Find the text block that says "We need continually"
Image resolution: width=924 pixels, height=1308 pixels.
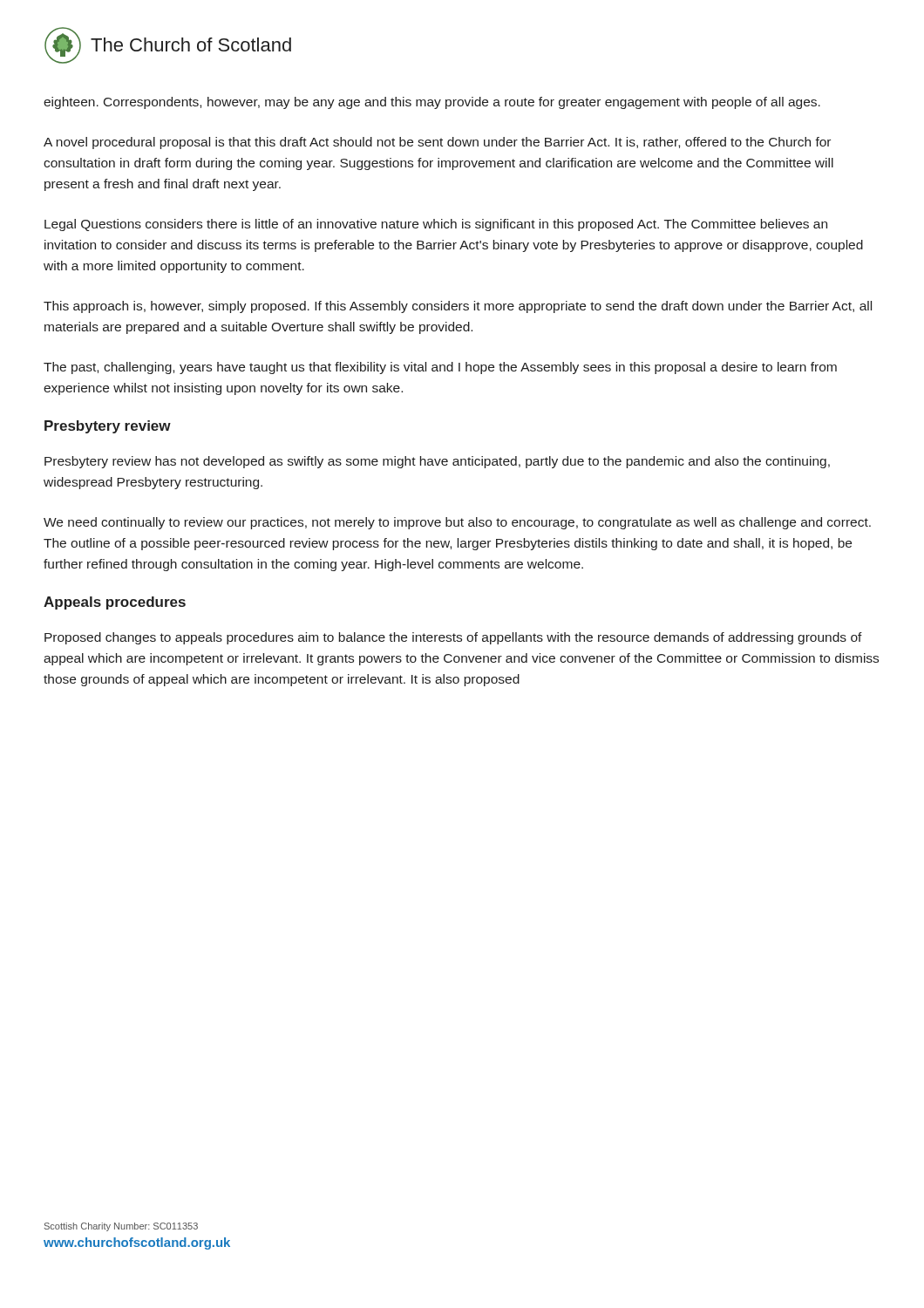coord(458,543)
